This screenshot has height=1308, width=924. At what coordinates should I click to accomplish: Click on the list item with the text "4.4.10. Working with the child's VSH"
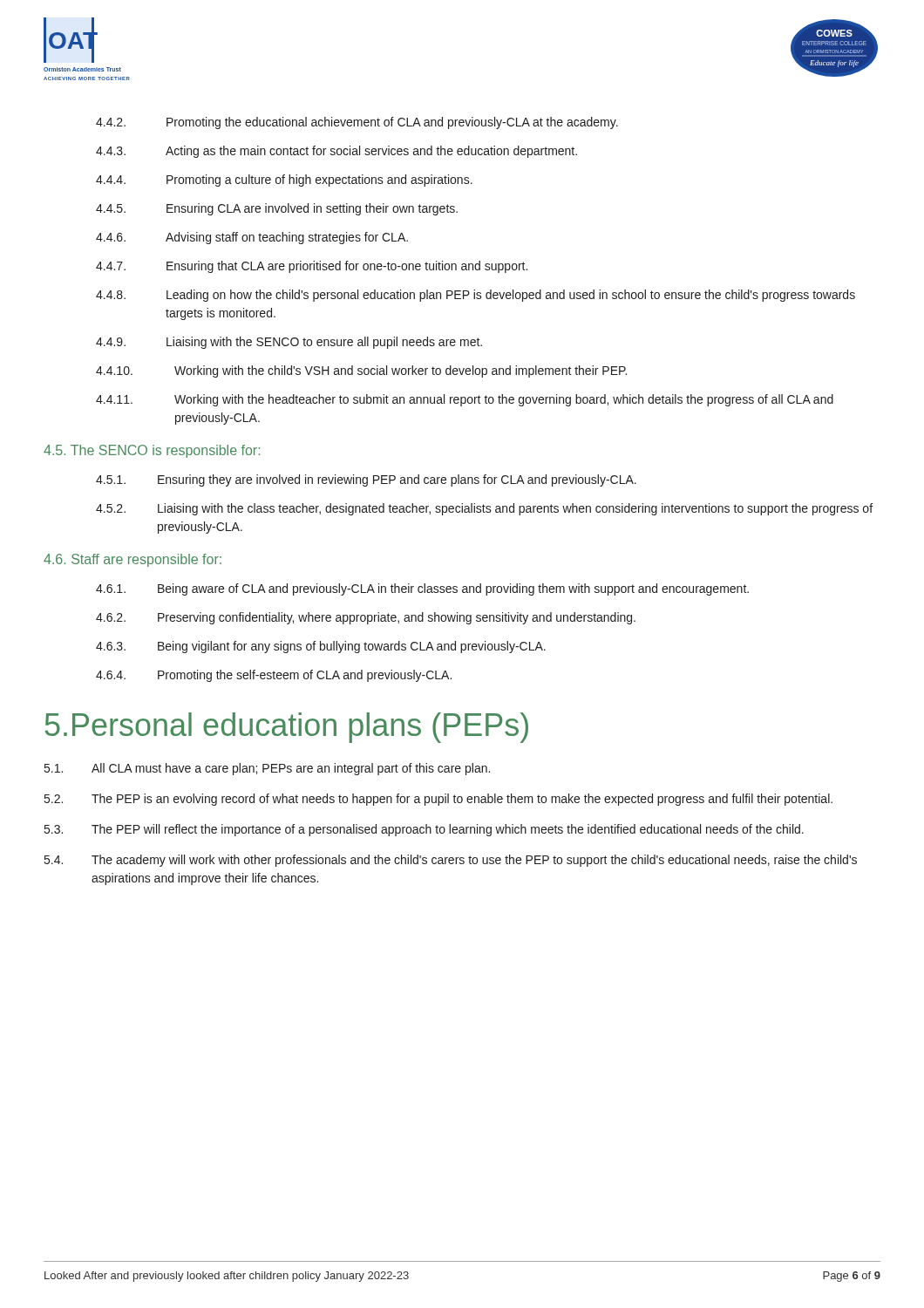click(488, 371)
